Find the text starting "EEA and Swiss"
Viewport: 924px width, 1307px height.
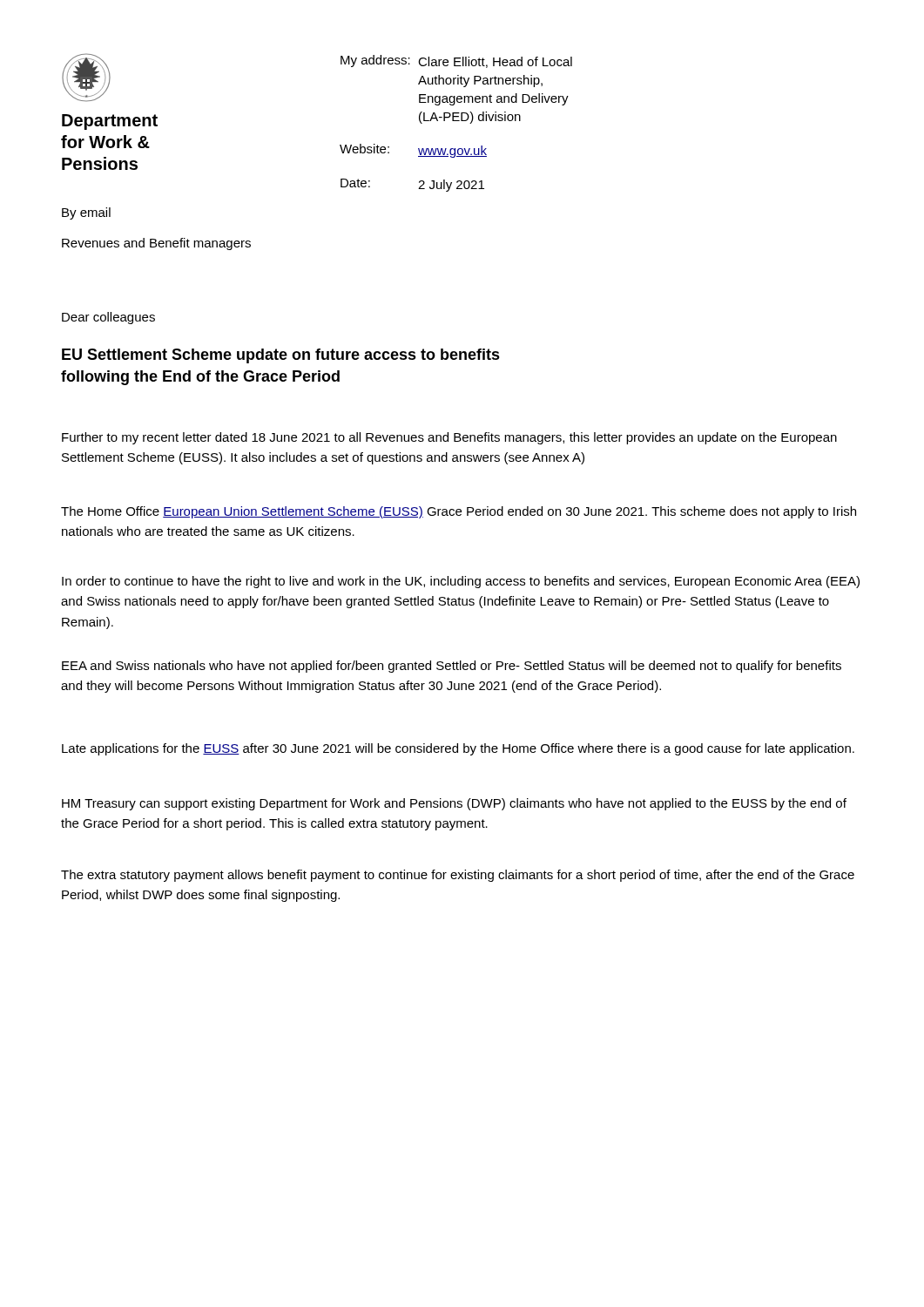(451, 675)
